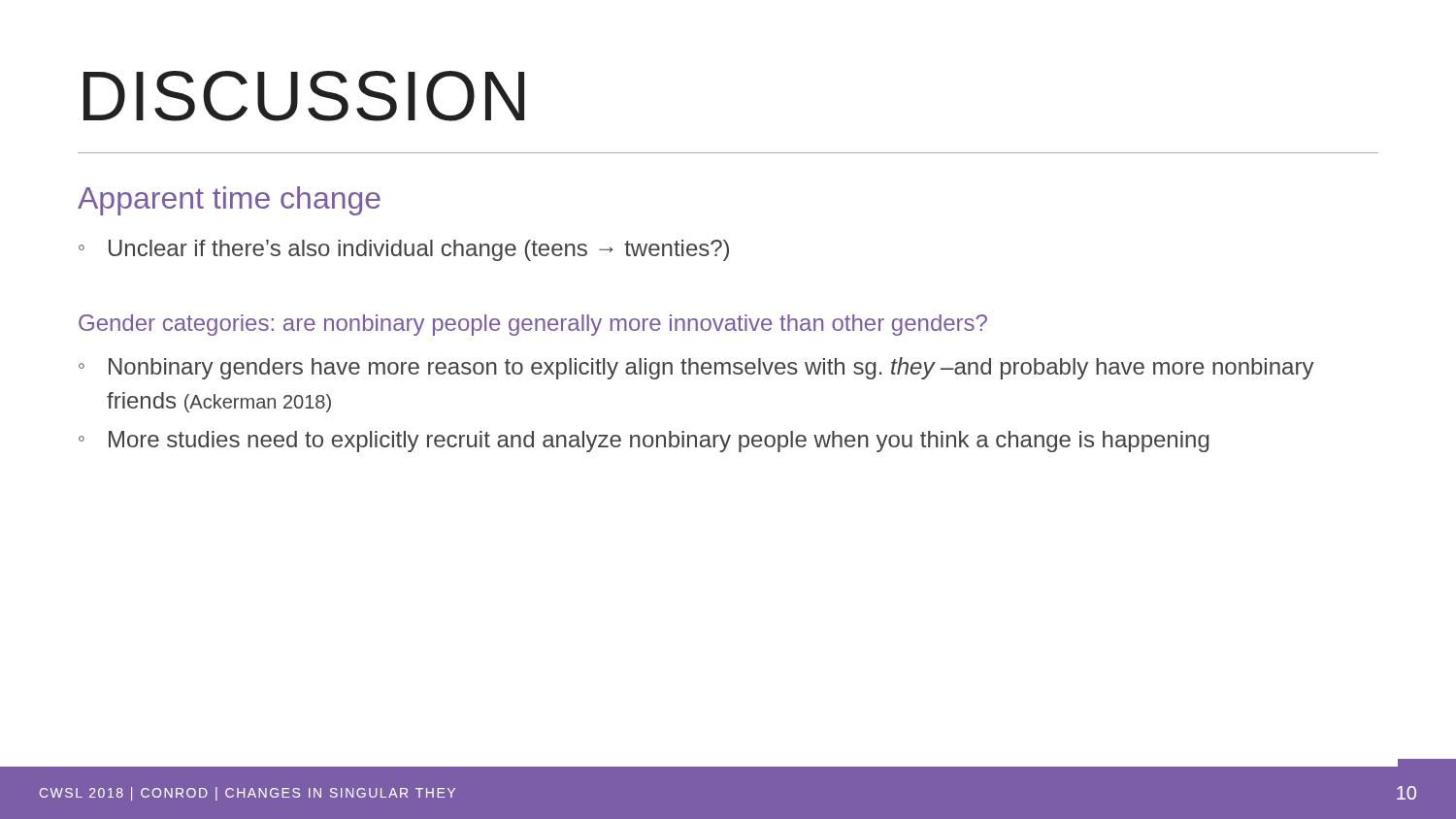Locate the block of text that opens with "Gender categories: are nonbinary people generally more innovative"
1456x819 pixels.
pos(533,323)
